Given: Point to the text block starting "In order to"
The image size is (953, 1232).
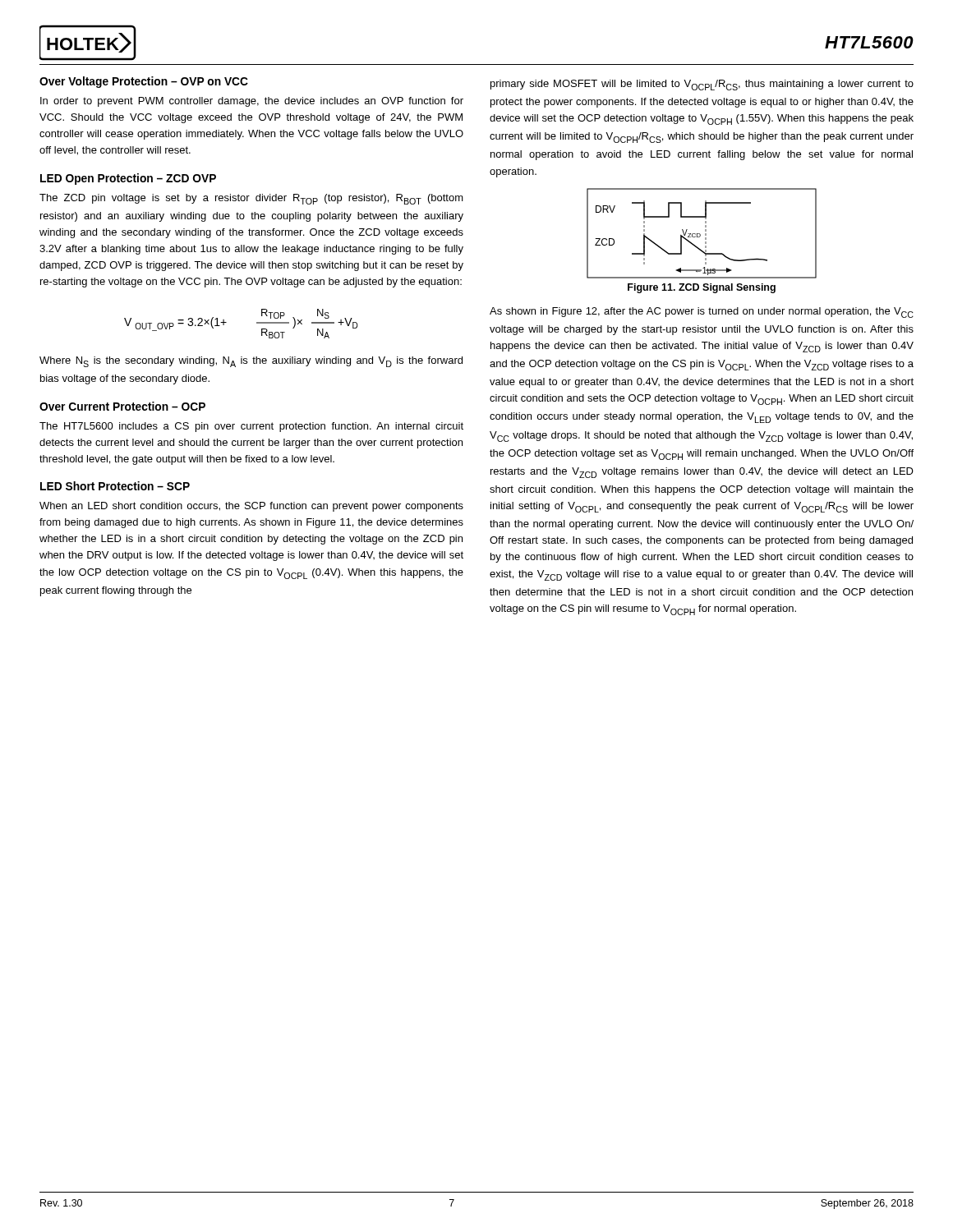Looking at the screenshot, I should (251, 125).
